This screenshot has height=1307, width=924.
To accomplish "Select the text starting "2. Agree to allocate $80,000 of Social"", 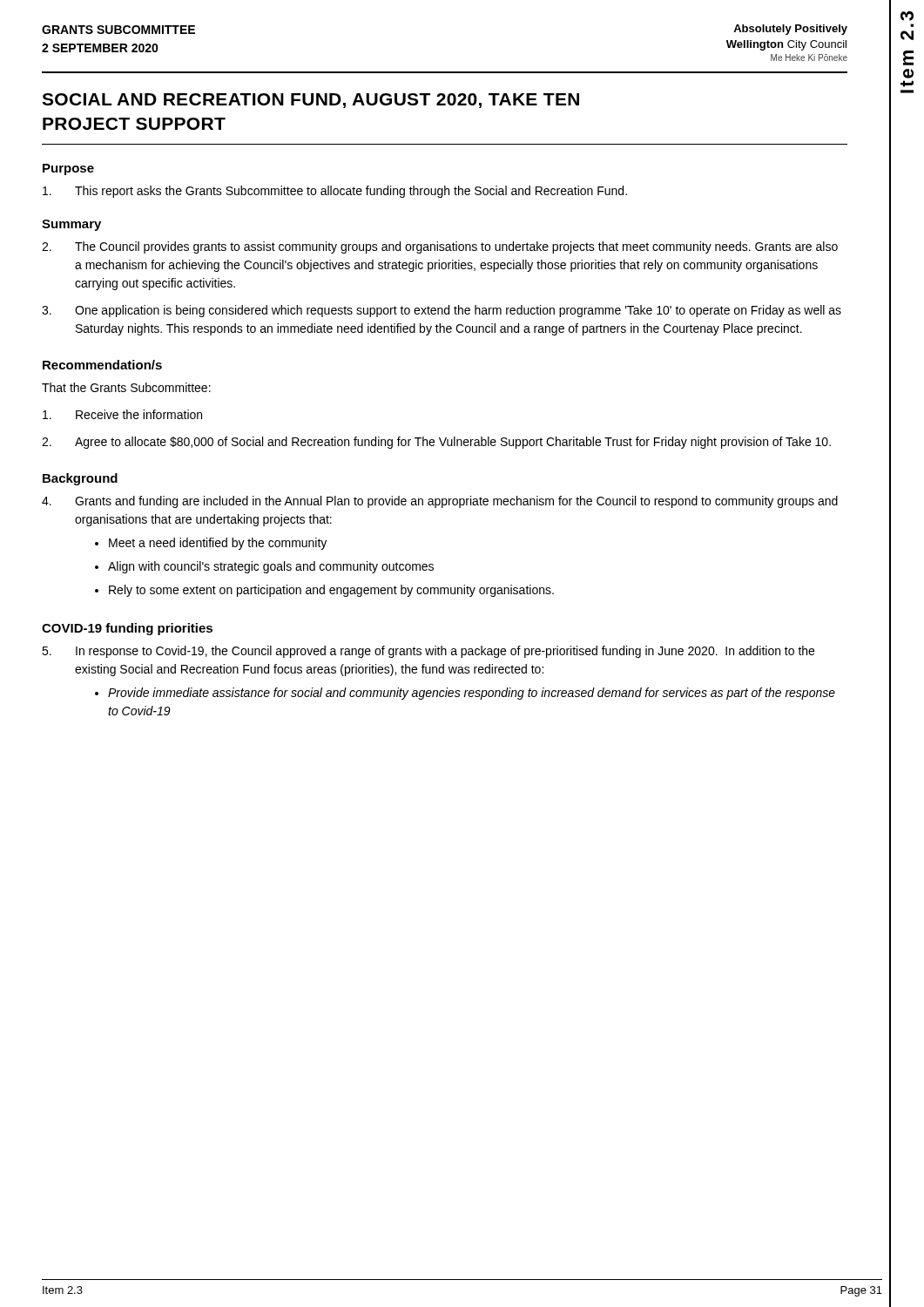I will [x=445, y=442].
